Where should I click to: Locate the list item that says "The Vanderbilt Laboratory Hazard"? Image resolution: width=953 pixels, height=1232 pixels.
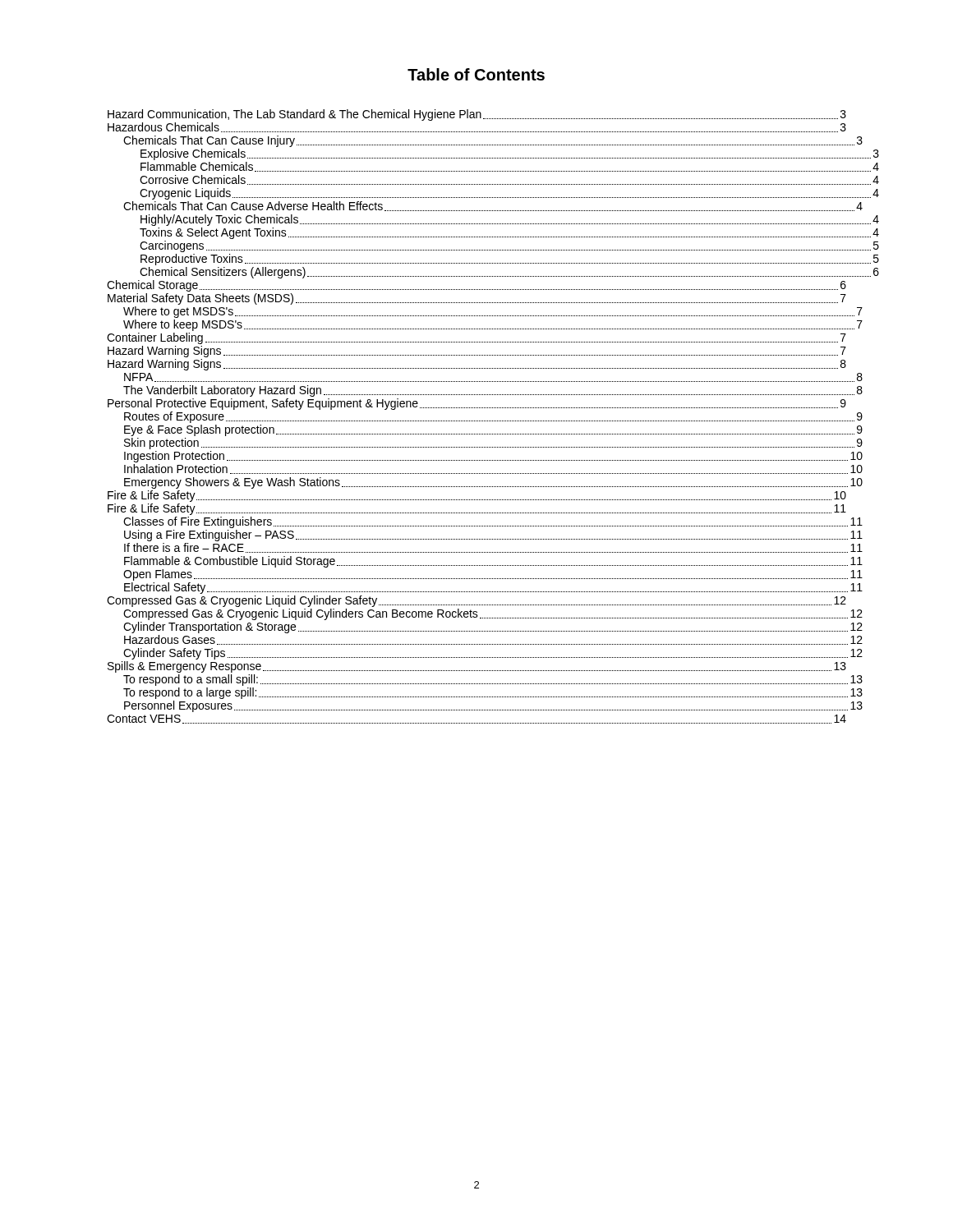tap(493, 390)
